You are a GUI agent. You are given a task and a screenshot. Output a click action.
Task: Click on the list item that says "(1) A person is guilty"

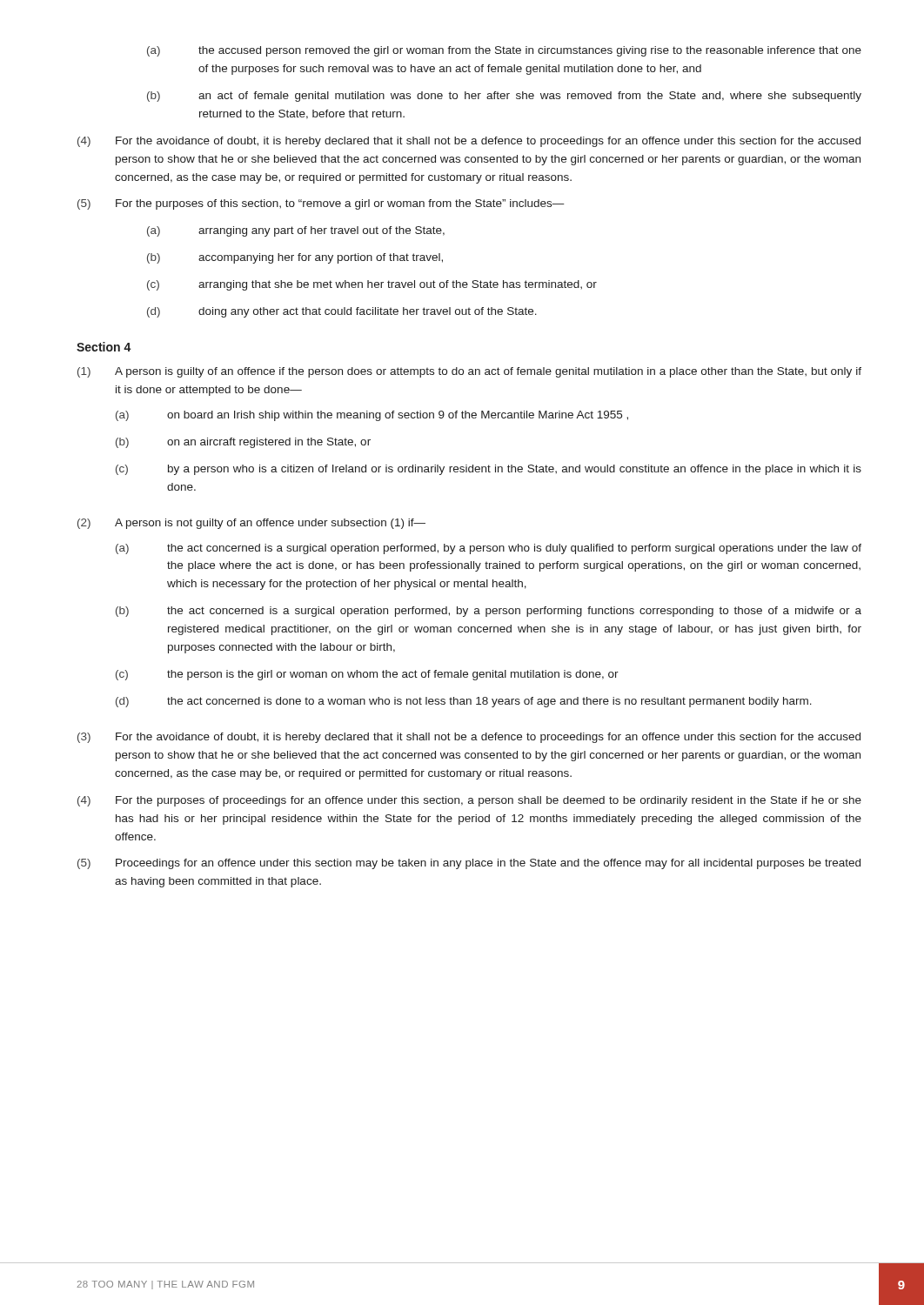pyautogui.click(x=469, y=372)
